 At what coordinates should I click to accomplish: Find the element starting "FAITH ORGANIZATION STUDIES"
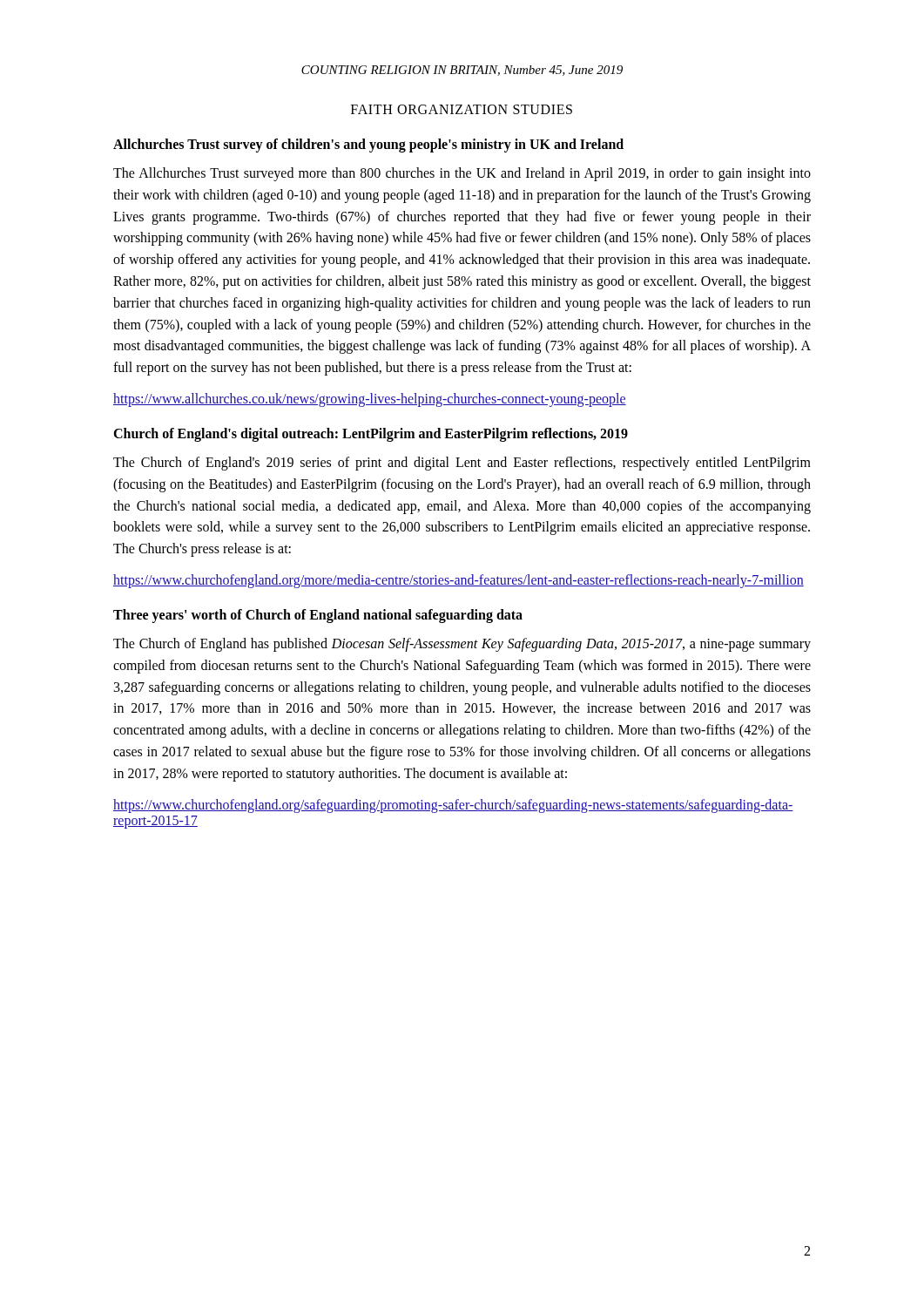(462, 109)
